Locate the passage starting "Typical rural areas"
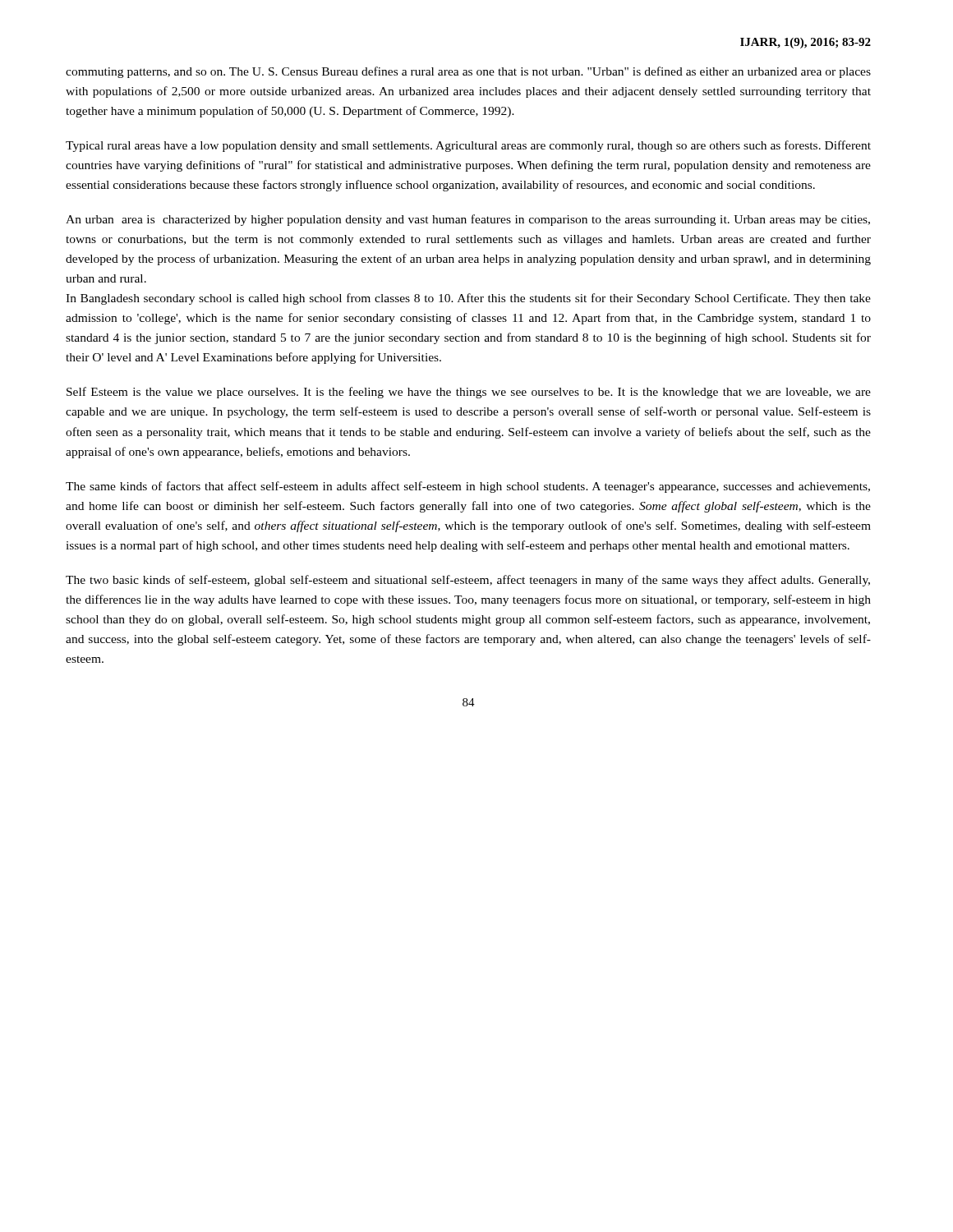953x1232 pixels. pos(468,165)
